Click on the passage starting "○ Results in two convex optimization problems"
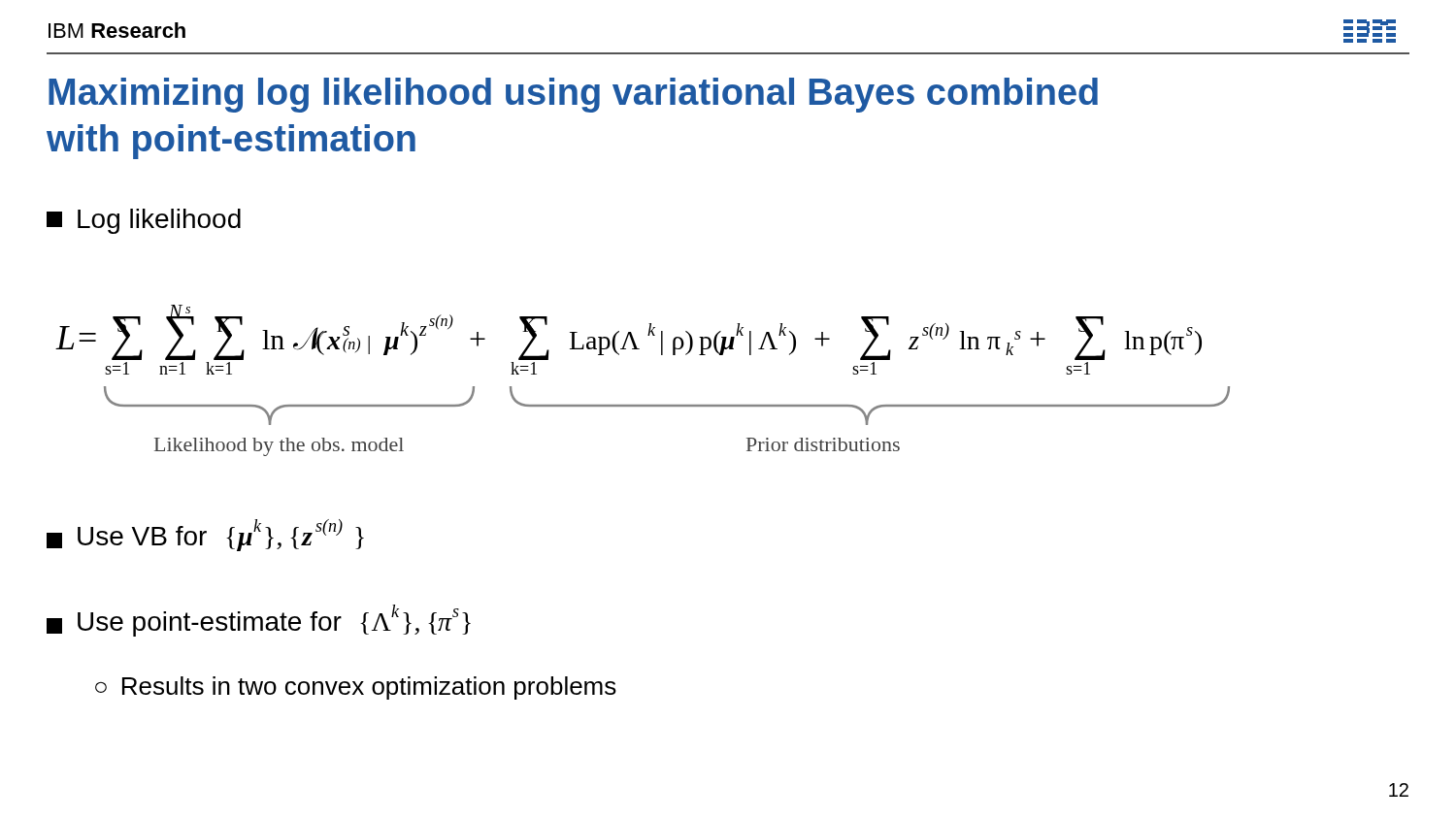The width and height of the screenshot is (1456, 819). pos(355,687)
